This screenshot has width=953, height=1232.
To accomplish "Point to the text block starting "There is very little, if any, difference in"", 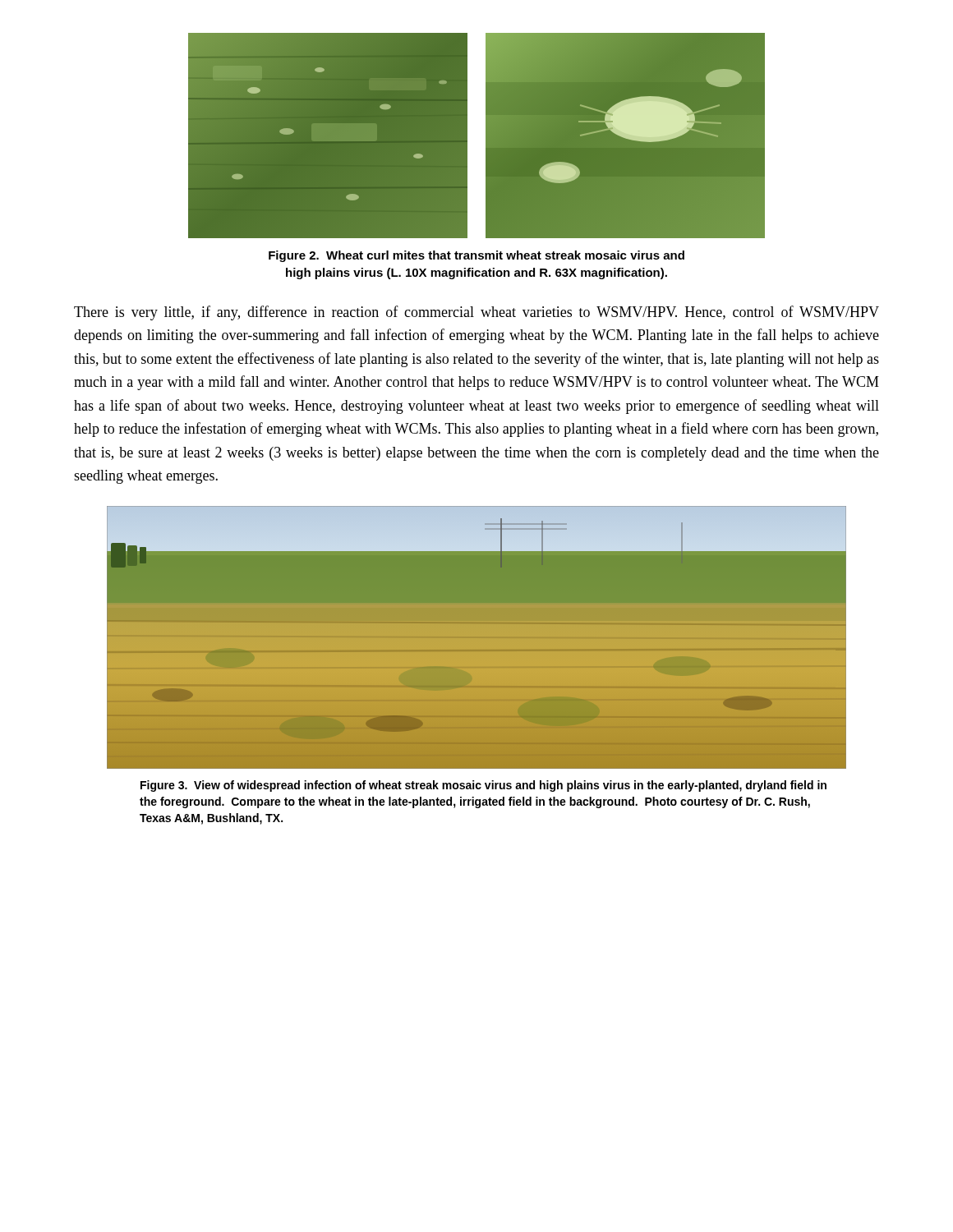I will pos(476,394).
